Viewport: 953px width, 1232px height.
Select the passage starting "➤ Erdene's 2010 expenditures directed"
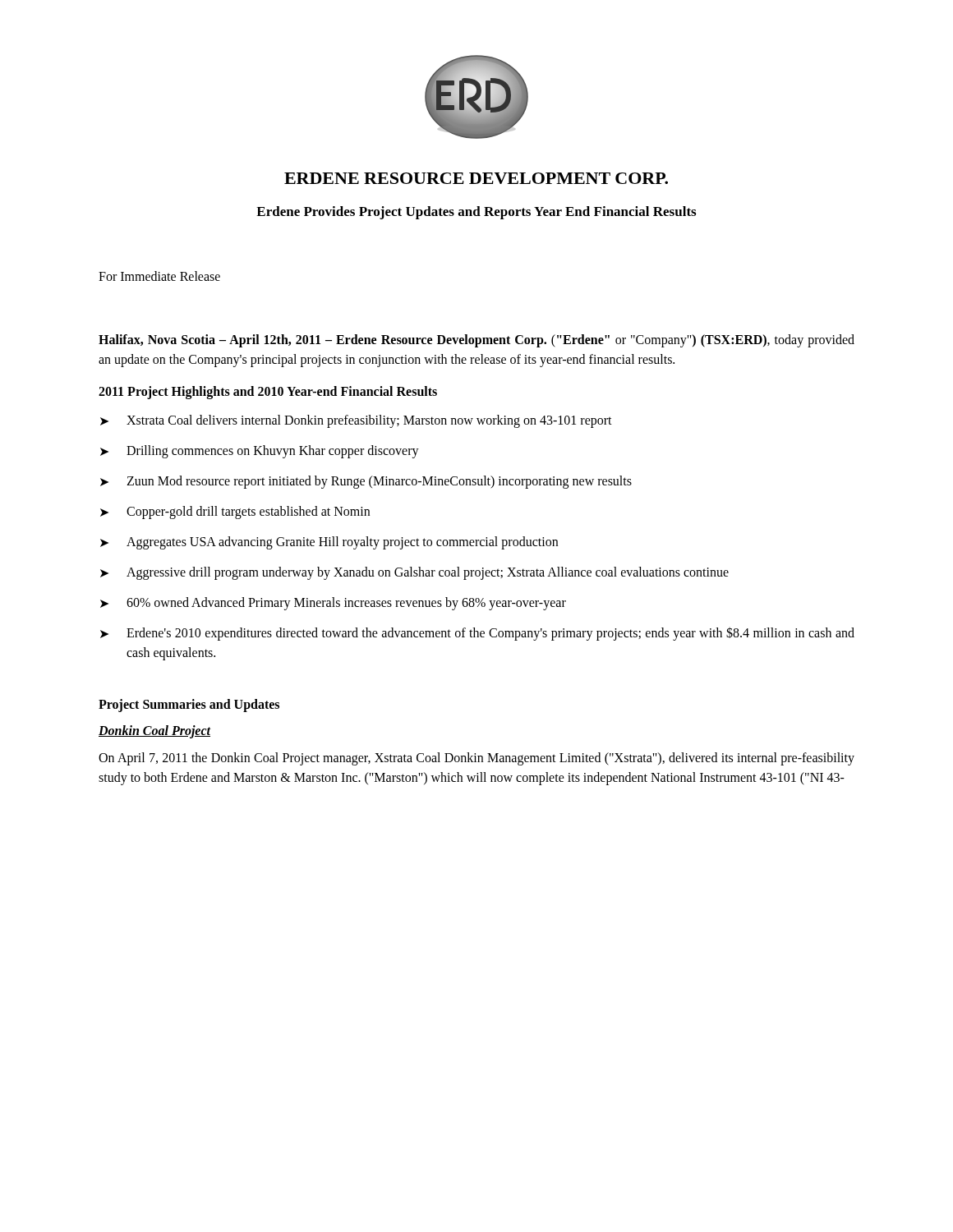click(x=476, y=643)
